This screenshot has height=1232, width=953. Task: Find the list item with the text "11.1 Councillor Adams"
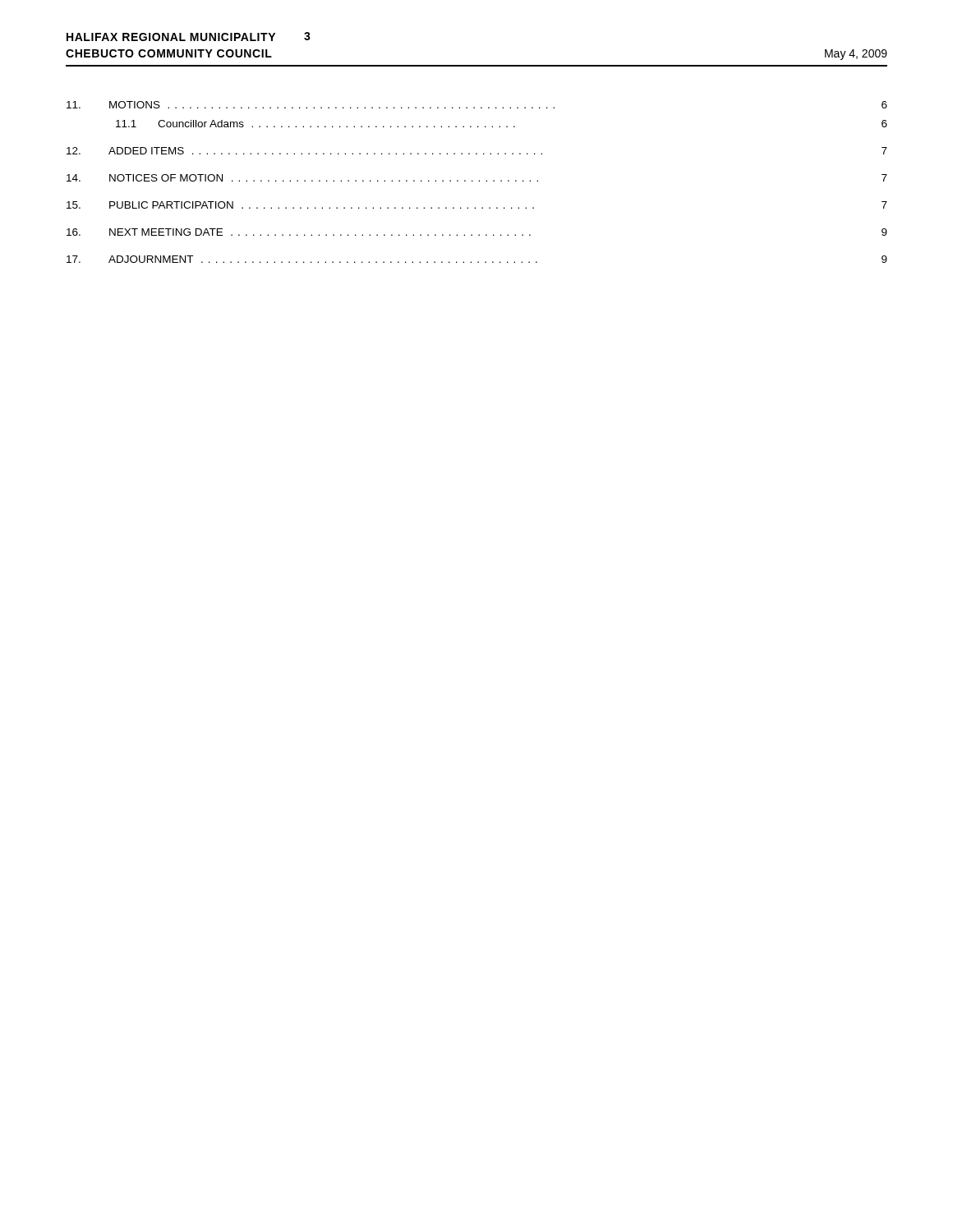pos(501,124)
